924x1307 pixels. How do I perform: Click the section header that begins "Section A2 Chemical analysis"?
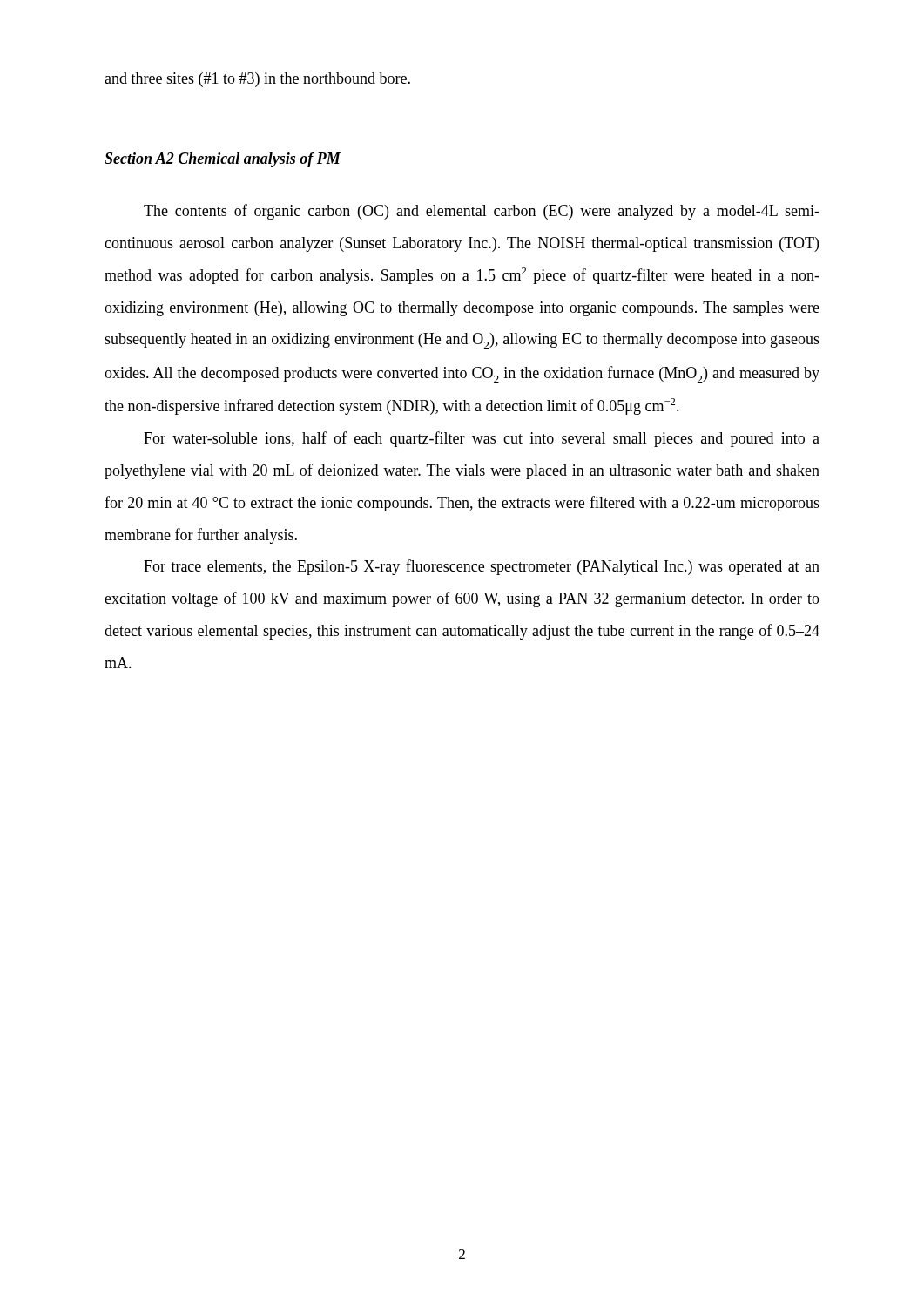pos(222,158)
